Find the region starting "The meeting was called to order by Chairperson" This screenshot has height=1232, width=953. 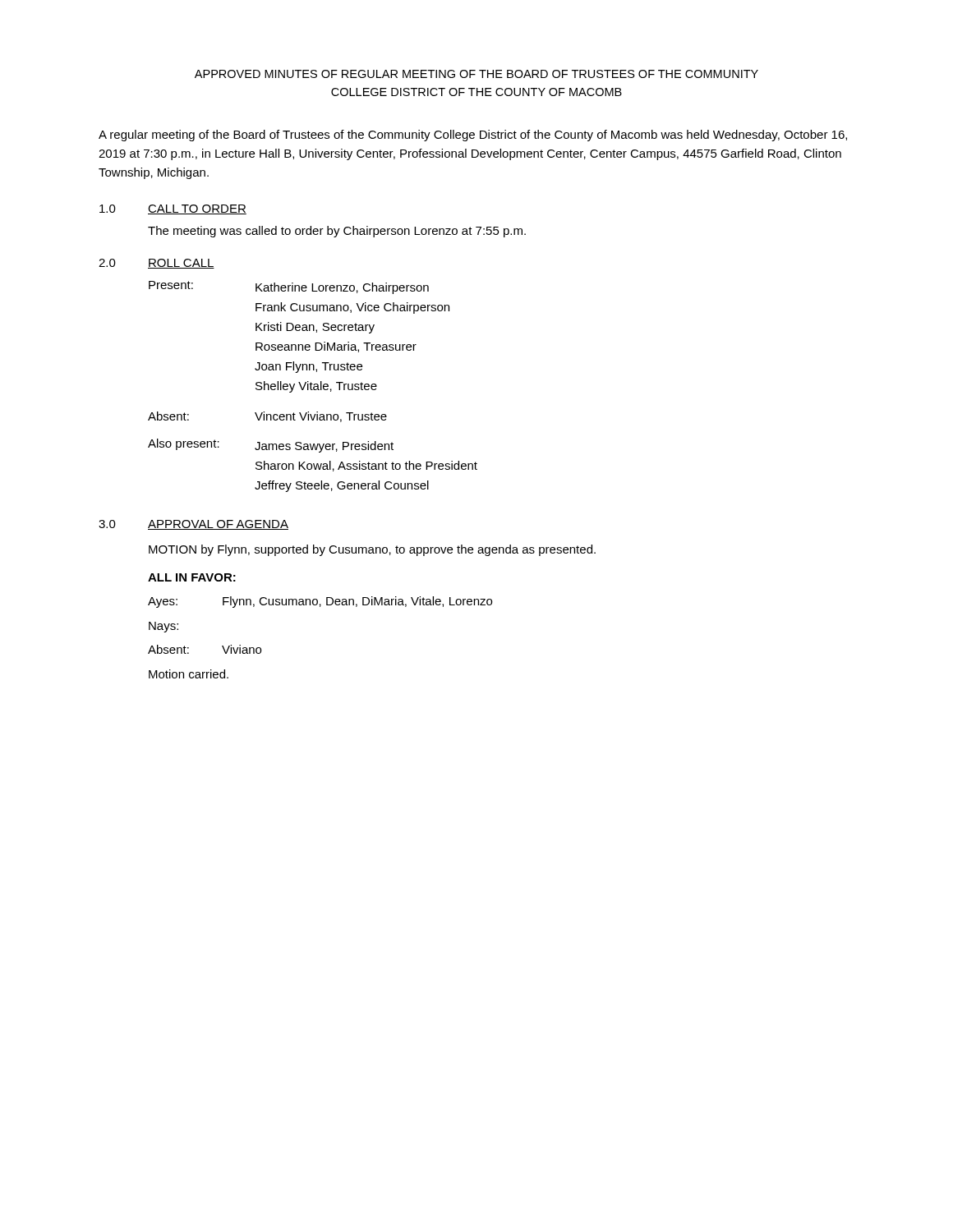[x=337, y=231]
